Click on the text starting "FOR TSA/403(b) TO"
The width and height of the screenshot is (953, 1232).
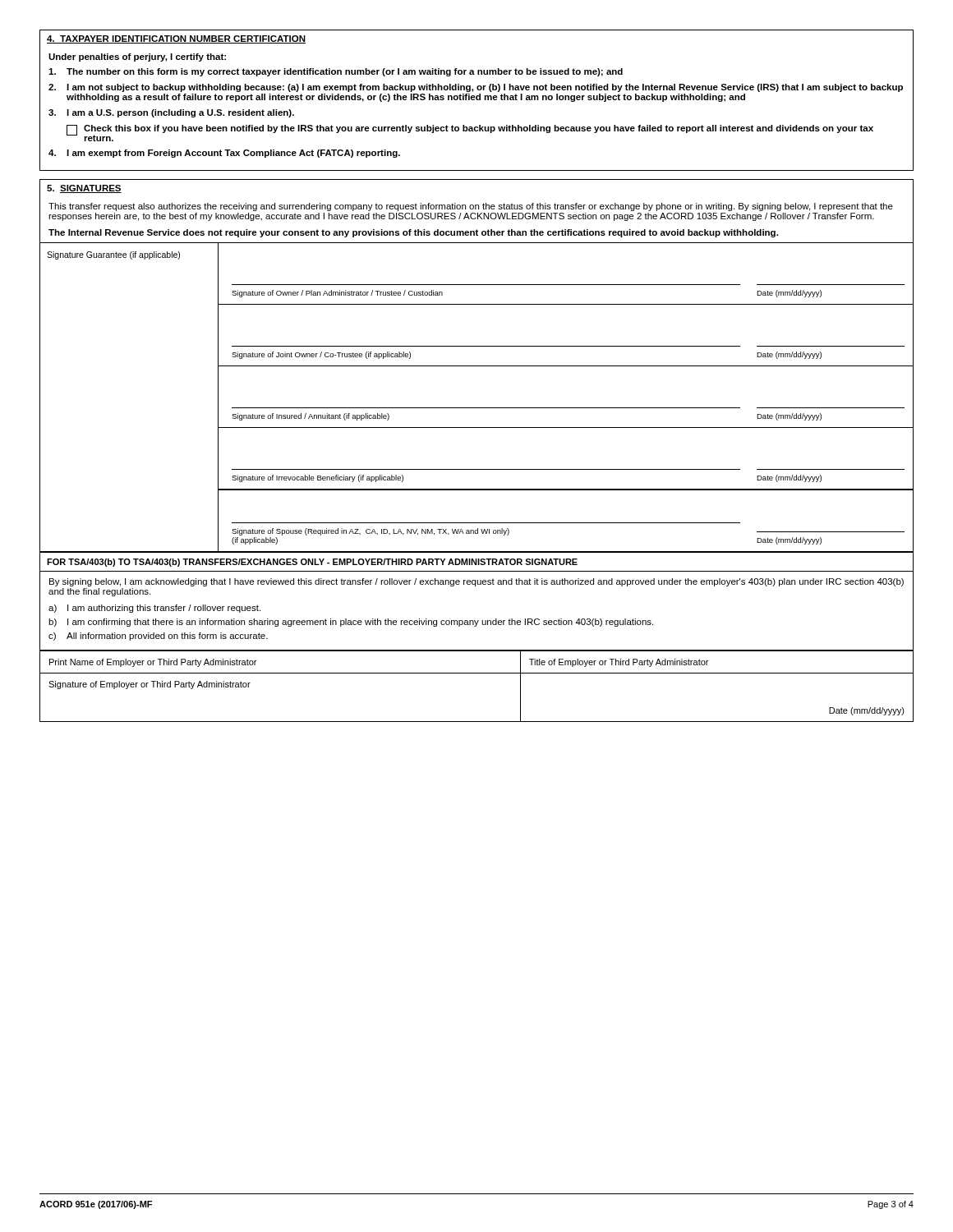tap(312, 562)
